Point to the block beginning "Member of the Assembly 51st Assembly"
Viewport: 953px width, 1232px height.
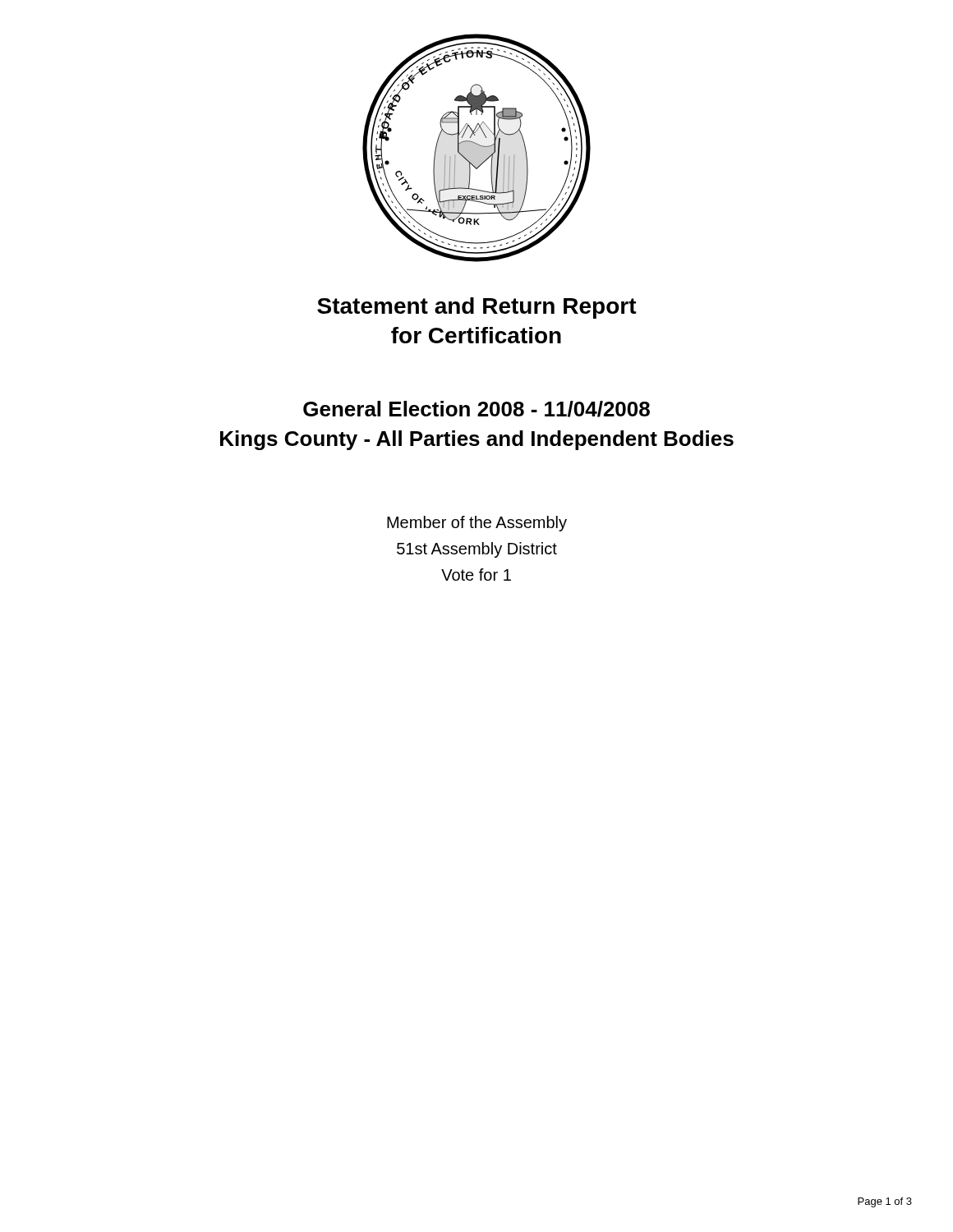tap(476, 549)
